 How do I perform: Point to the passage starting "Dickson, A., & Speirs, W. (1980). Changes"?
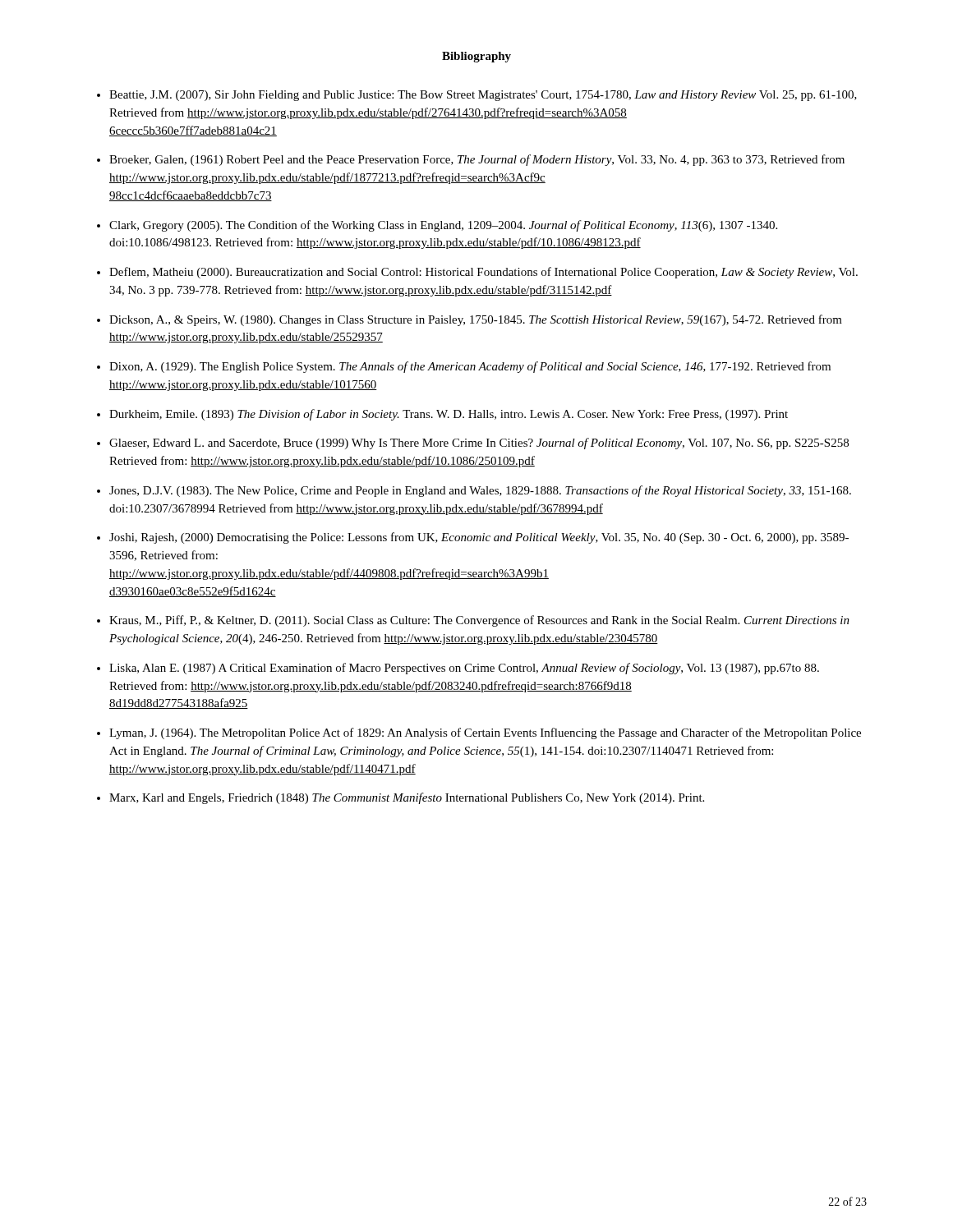[x=476, y=328]
